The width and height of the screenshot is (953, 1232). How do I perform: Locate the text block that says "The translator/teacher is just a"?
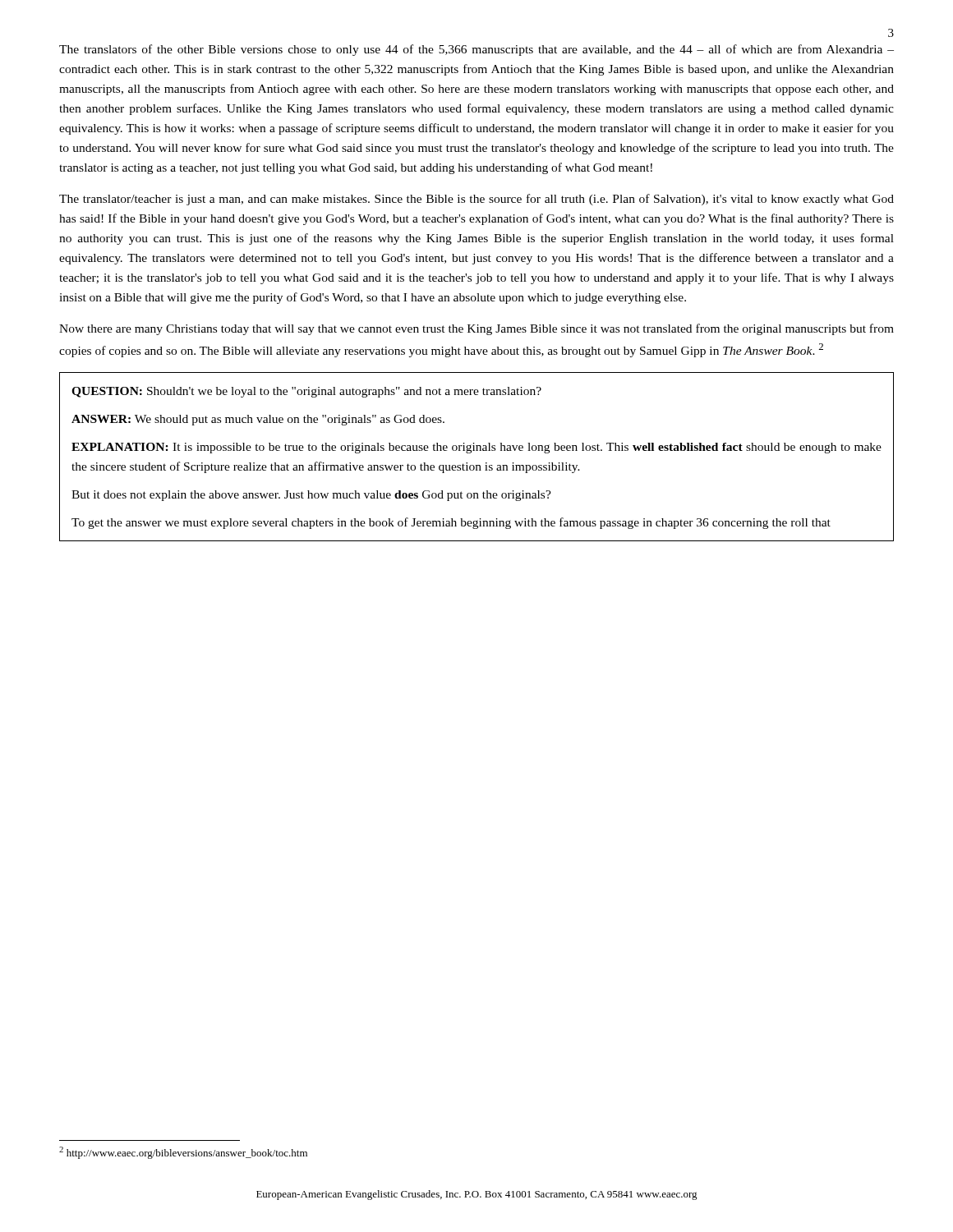coord(476,248)
